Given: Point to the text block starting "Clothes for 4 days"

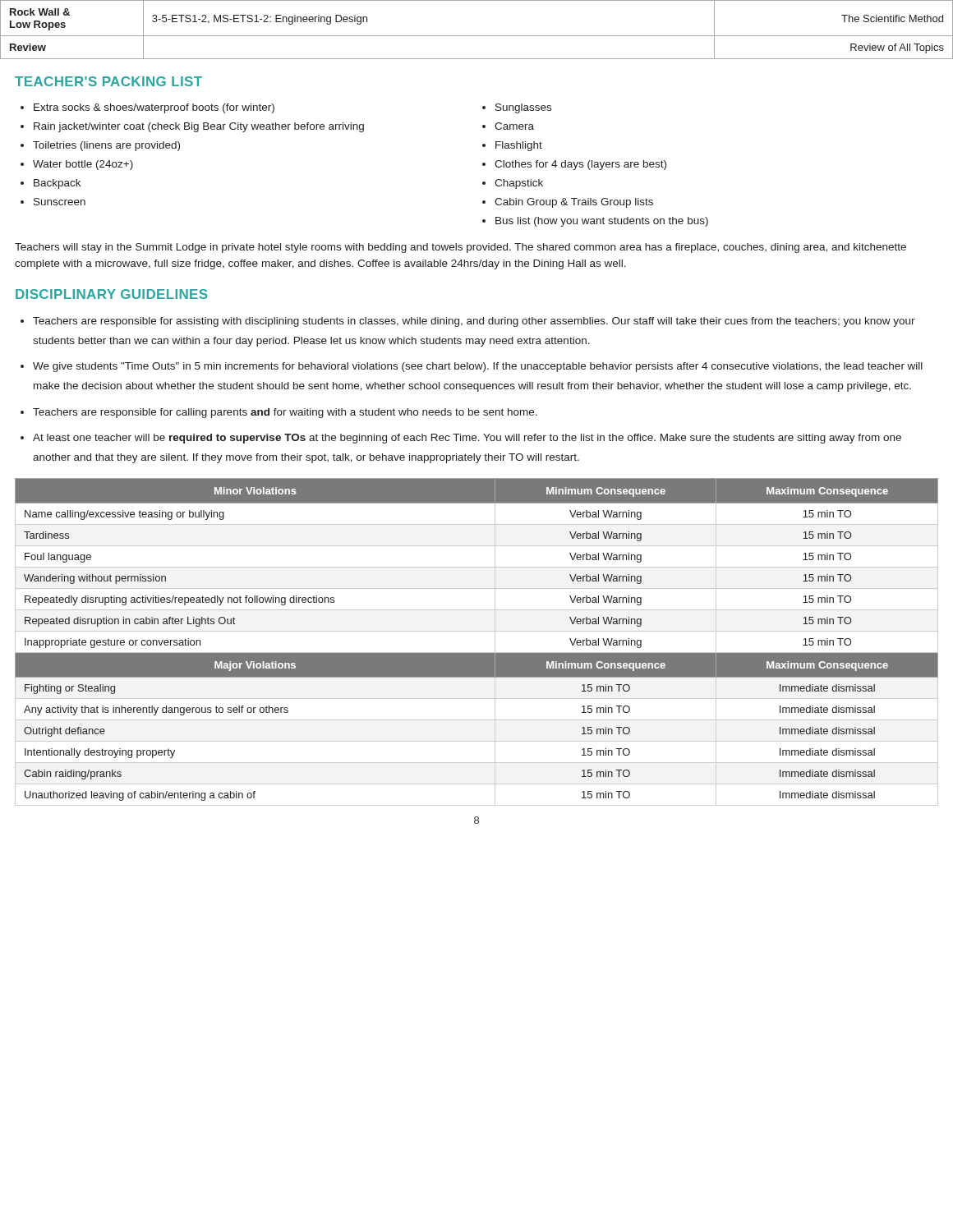Looking at the screenshot, I should [581, 164].
